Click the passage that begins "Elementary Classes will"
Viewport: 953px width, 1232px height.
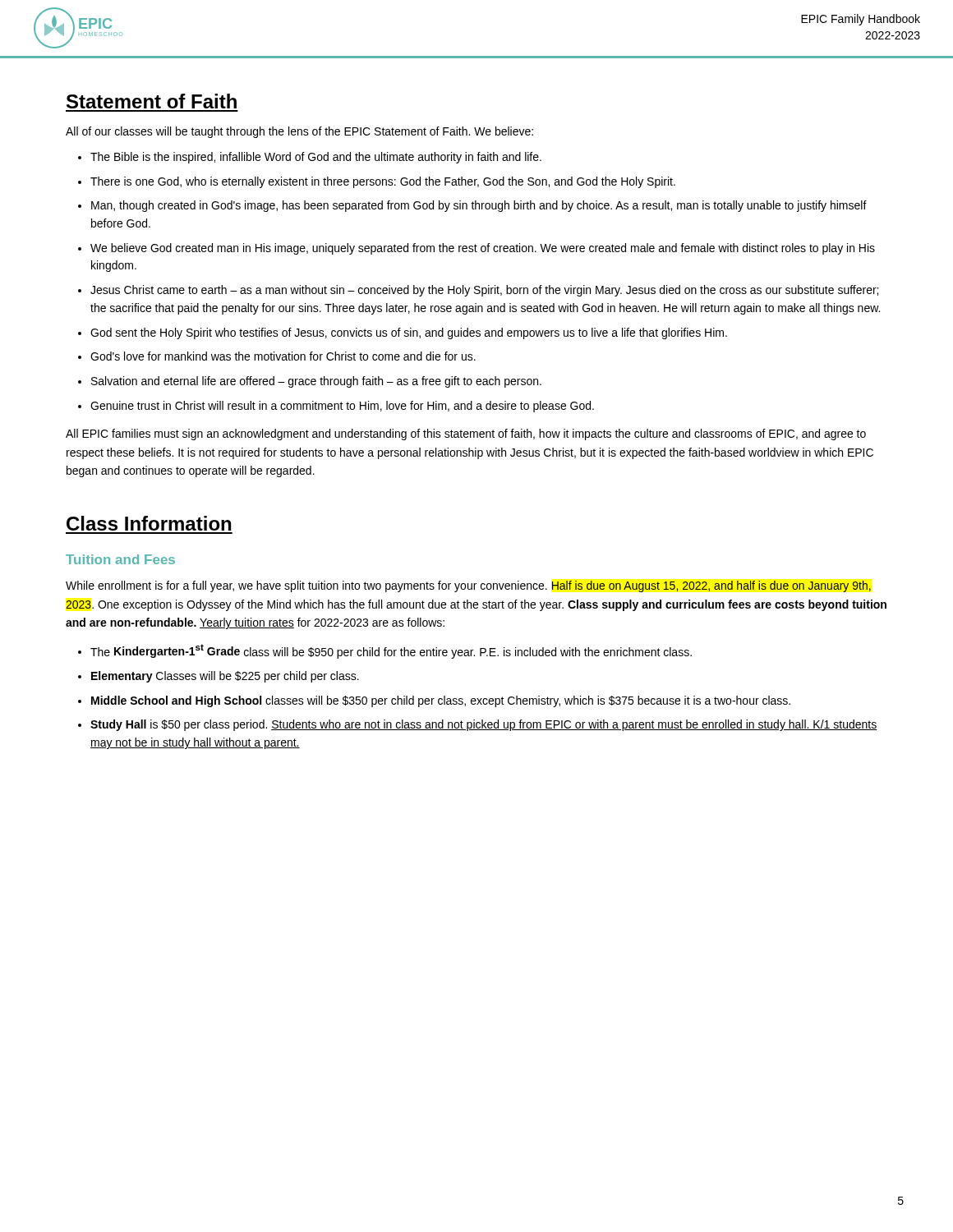coord(225,676)
